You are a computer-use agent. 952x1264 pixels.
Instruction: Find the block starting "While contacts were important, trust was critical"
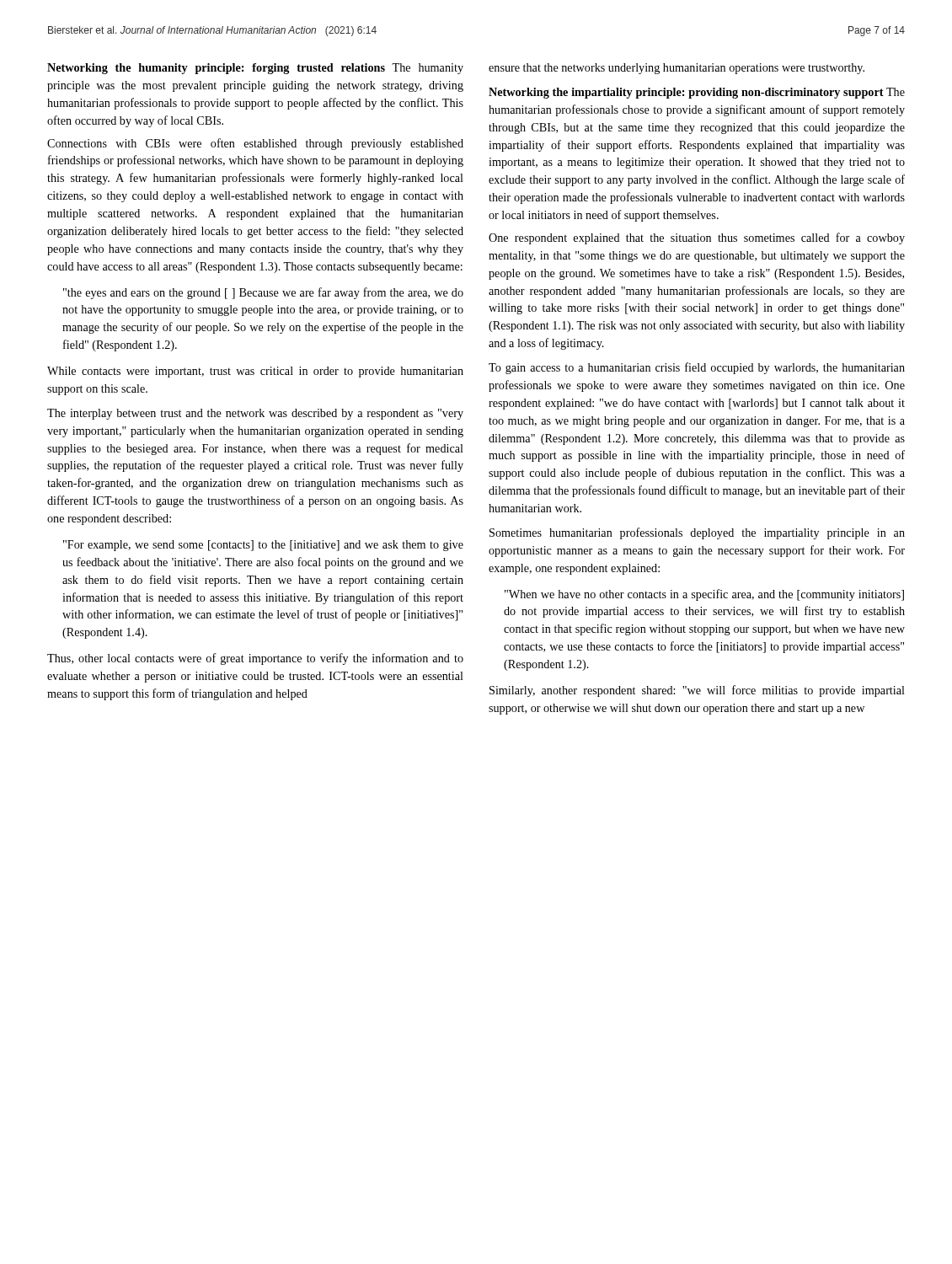coord(255,445)
